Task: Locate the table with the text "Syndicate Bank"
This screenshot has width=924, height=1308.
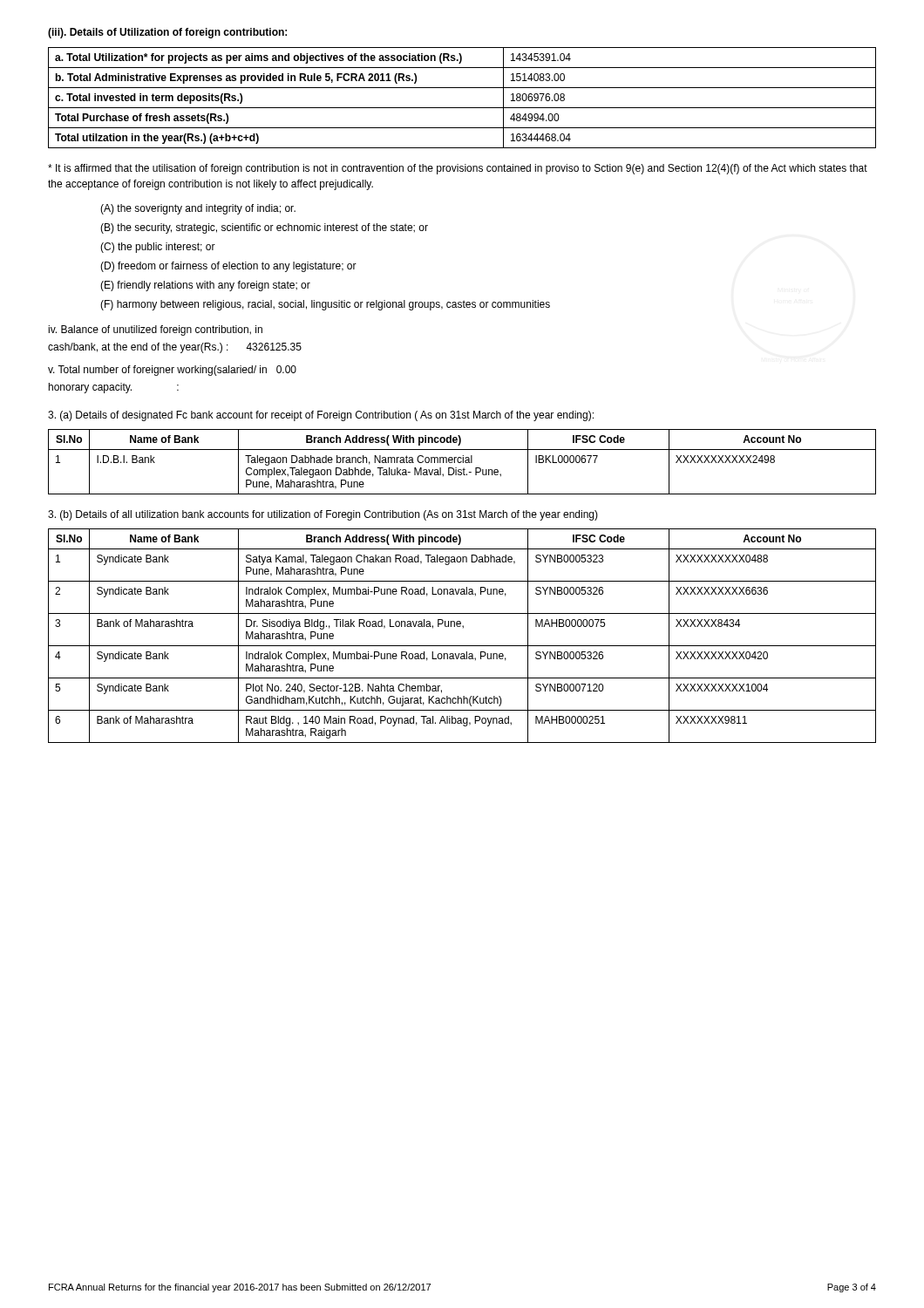Action: coord(462,635)
